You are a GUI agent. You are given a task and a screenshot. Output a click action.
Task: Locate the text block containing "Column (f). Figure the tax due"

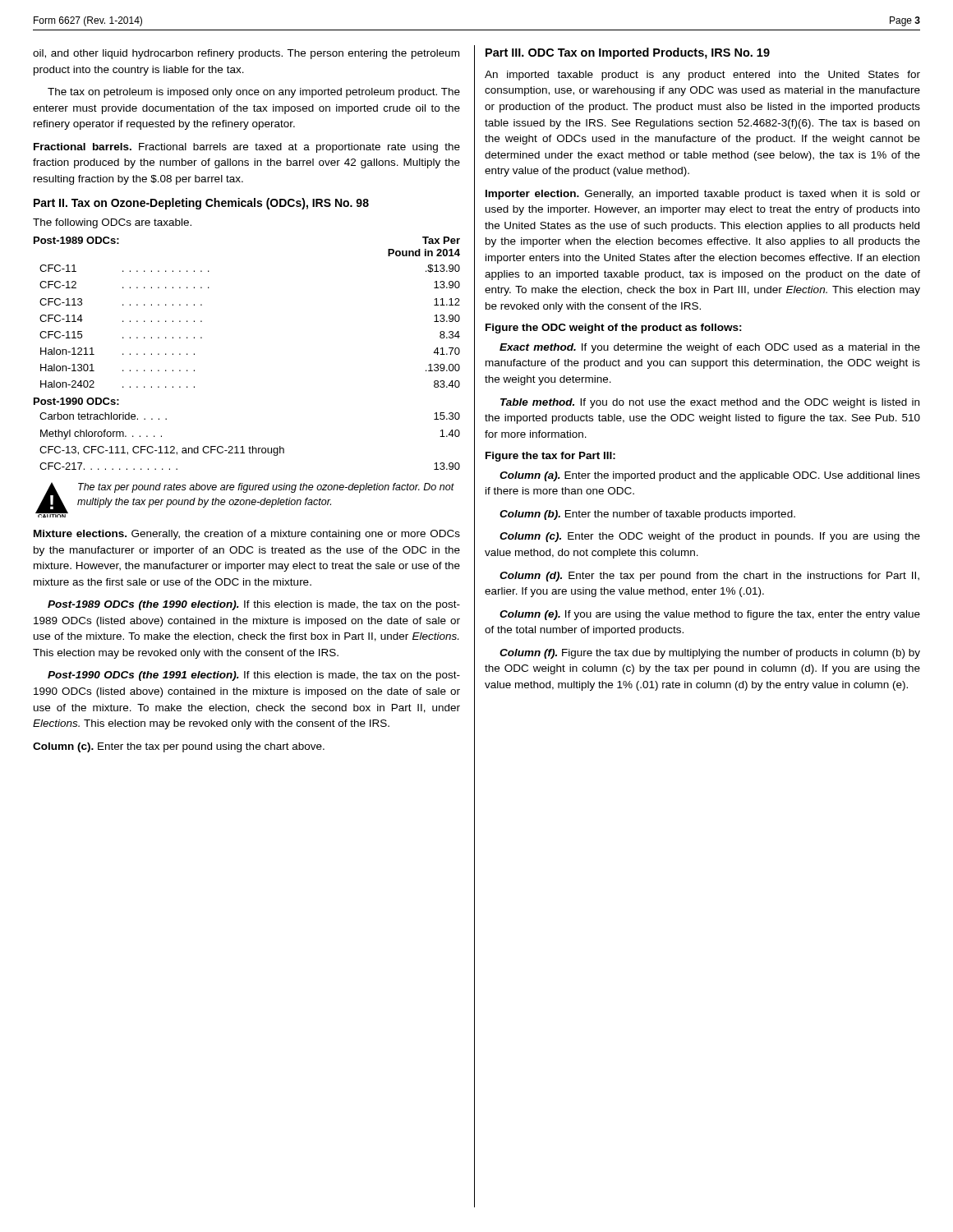point(702,669)
